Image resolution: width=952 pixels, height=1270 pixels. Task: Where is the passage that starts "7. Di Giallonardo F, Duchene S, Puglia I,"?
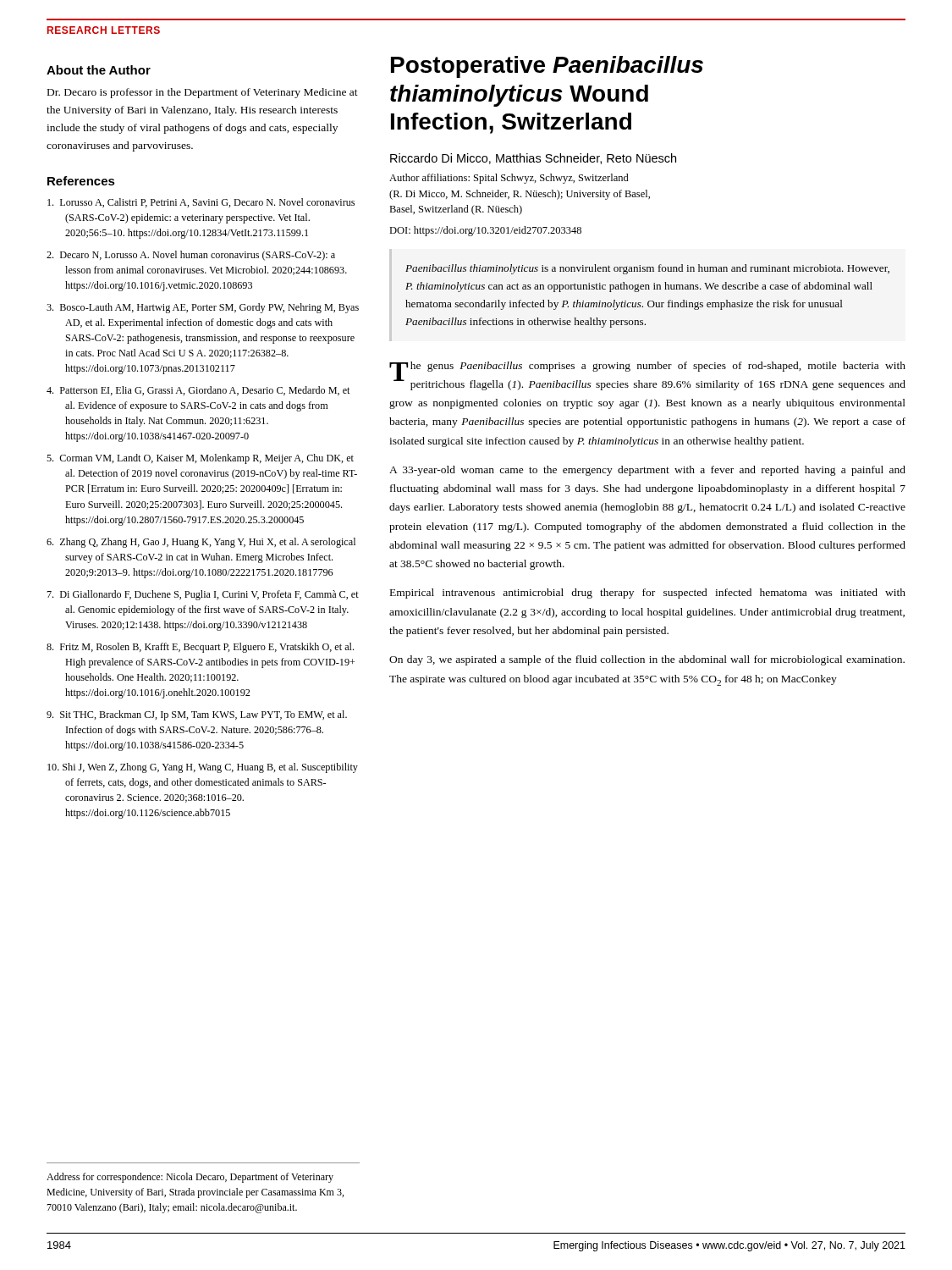pos(202,609)
